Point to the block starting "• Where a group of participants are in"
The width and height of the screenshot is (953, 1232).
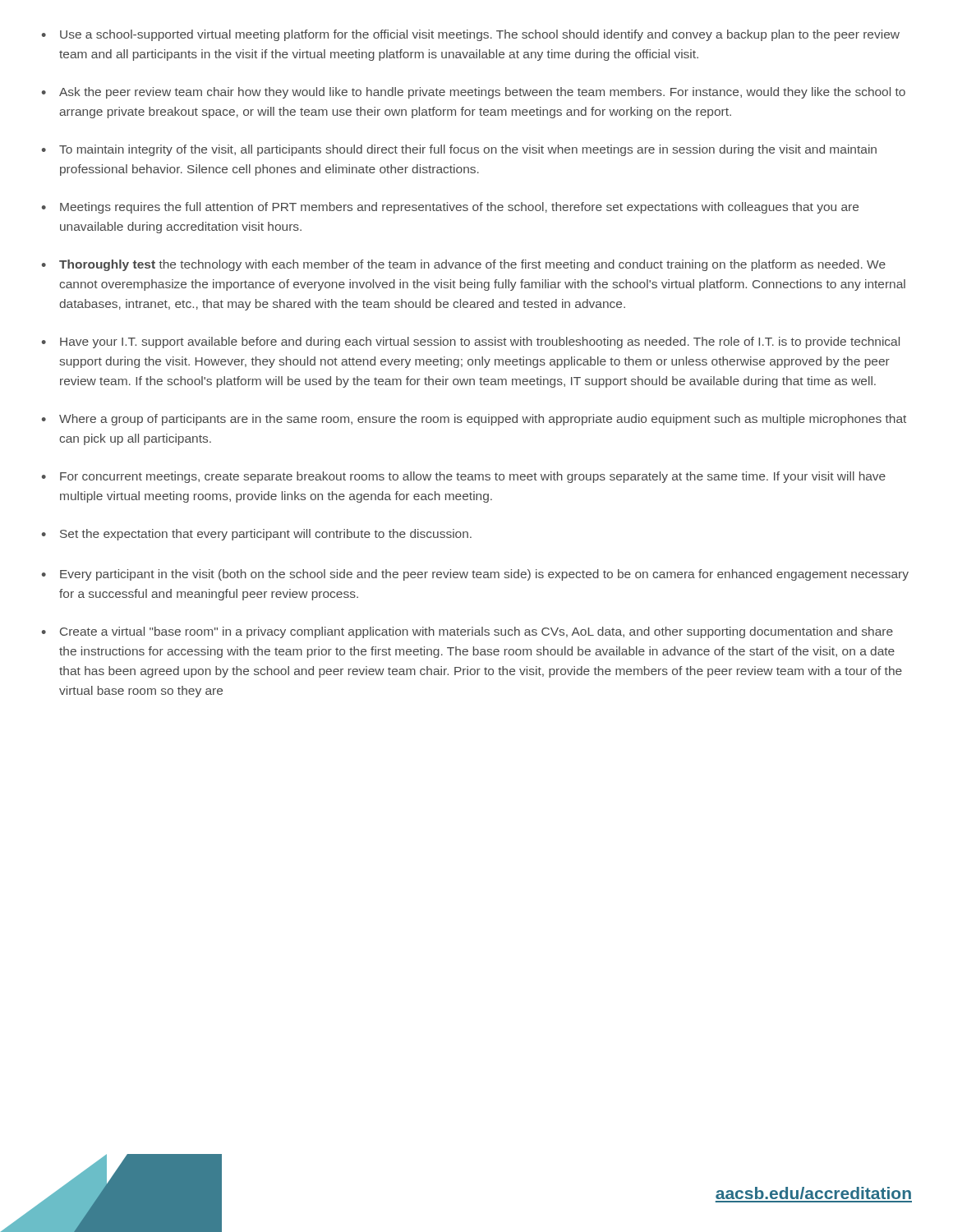(476, 429)
